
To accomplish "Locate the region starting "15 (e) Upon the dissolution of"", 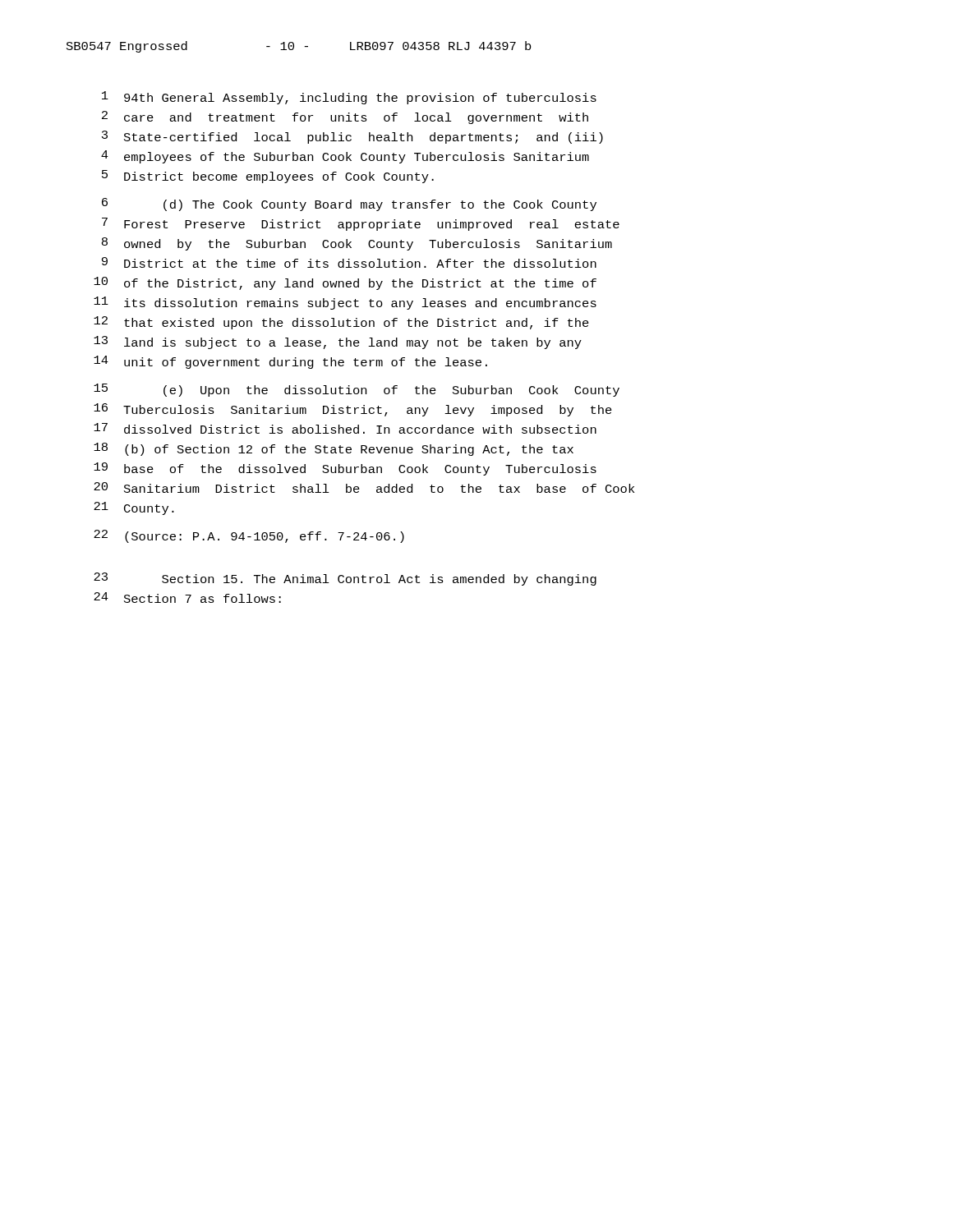I will pyautogui.click(x=476, y=450).
